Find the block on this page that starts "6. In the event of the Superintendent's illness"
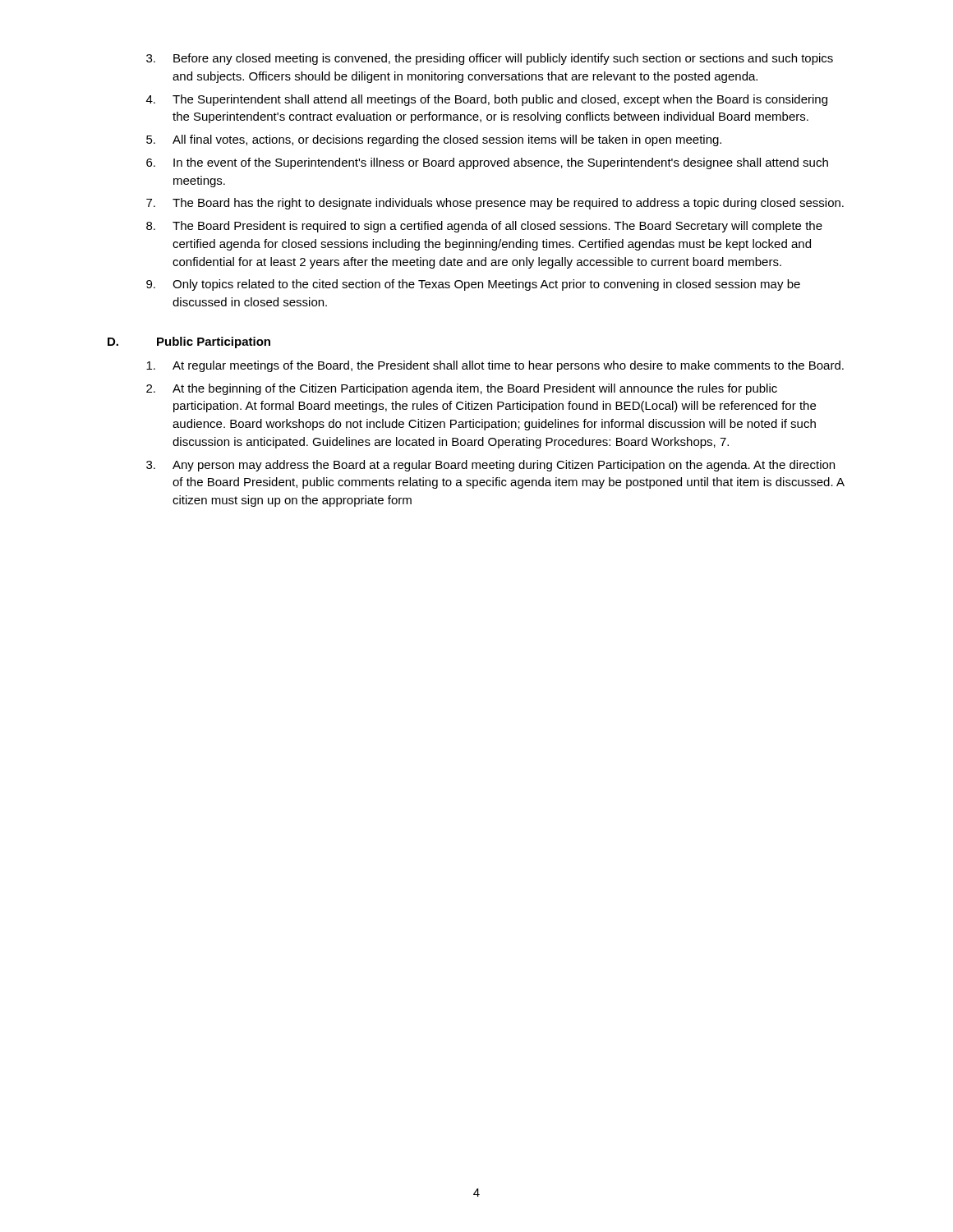Image resolution: width=953 pixels, height=1232 pixels. point(476,171)
